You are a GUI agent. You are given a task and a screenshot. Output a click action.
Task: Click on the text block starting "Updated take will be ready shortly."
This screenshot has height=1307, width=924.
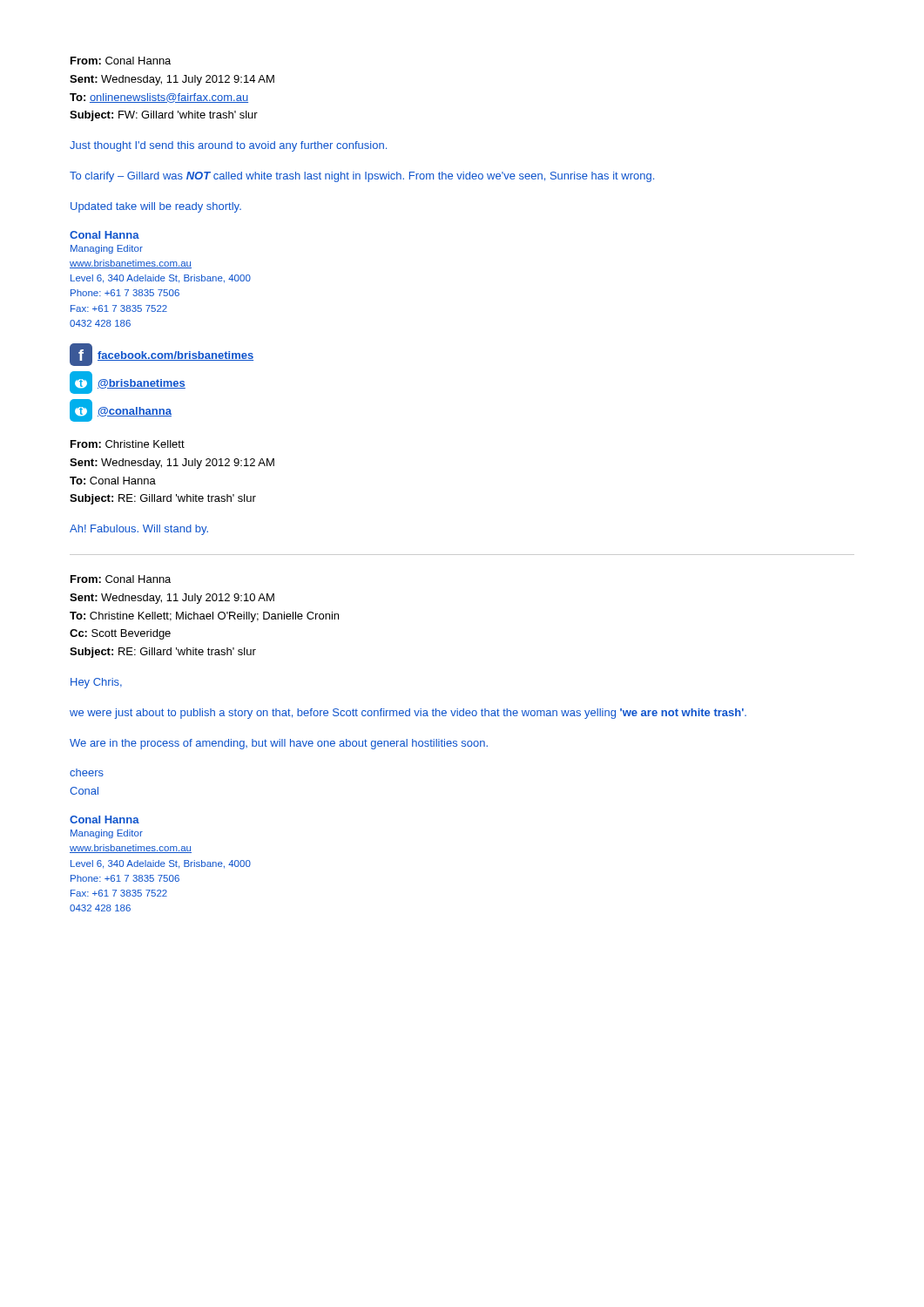click(156, 206)
